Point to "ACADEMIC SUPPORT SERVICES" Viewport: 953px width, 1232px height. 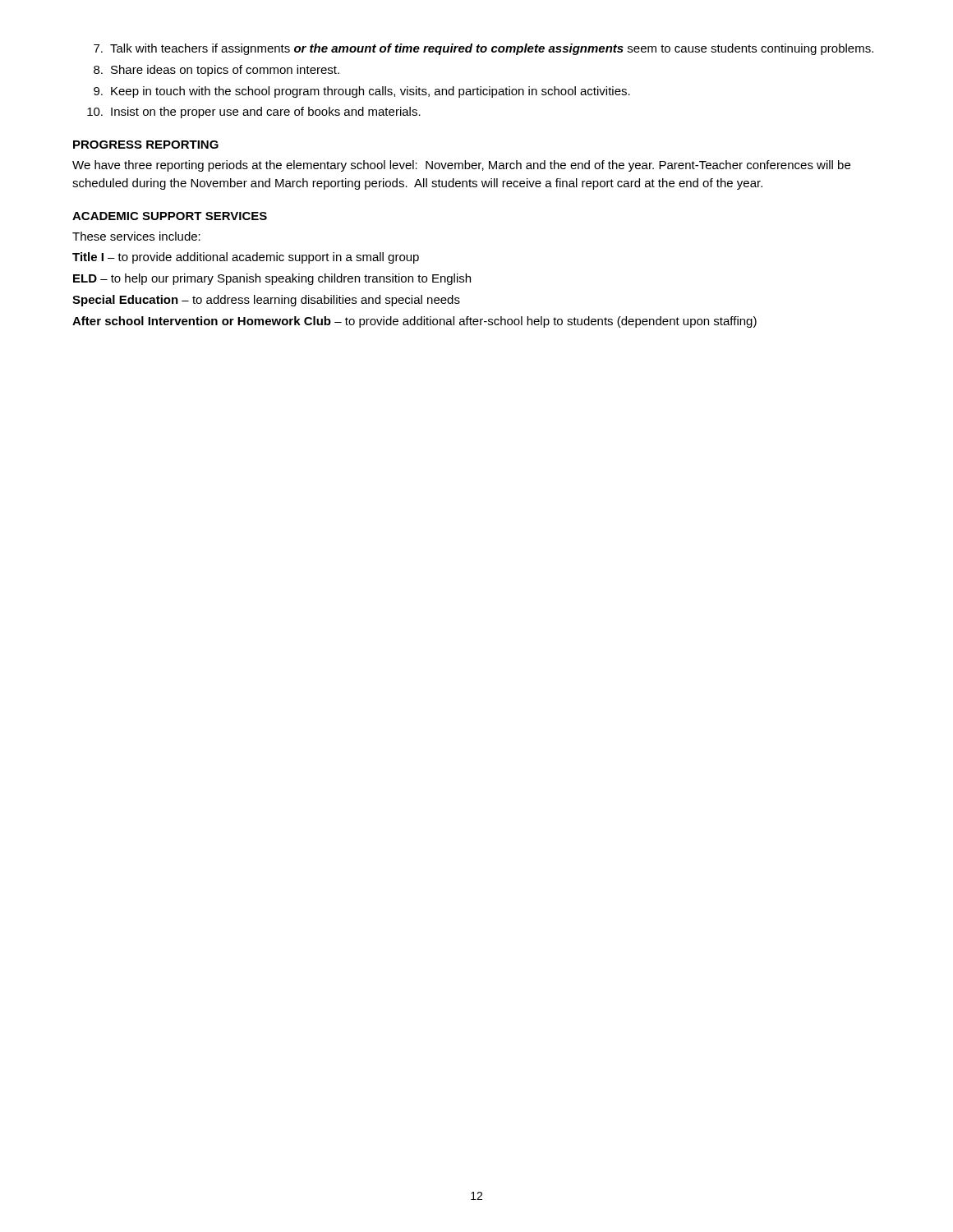(170, 215)
